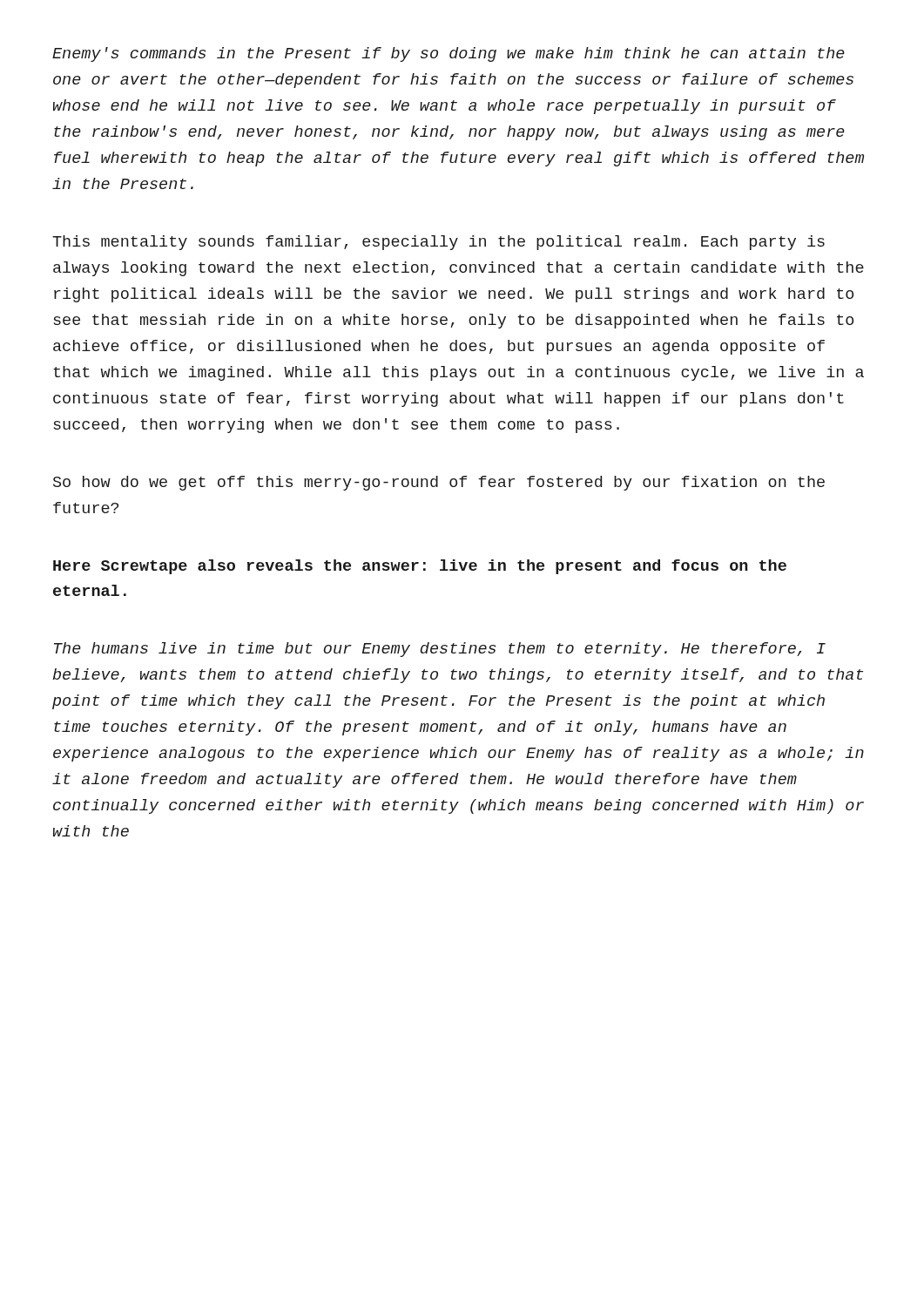Select the text block containing "Here Screwtape also reveals the"
The height and width of the screenshot is (1307, 924).
click(x=420, y=579)
